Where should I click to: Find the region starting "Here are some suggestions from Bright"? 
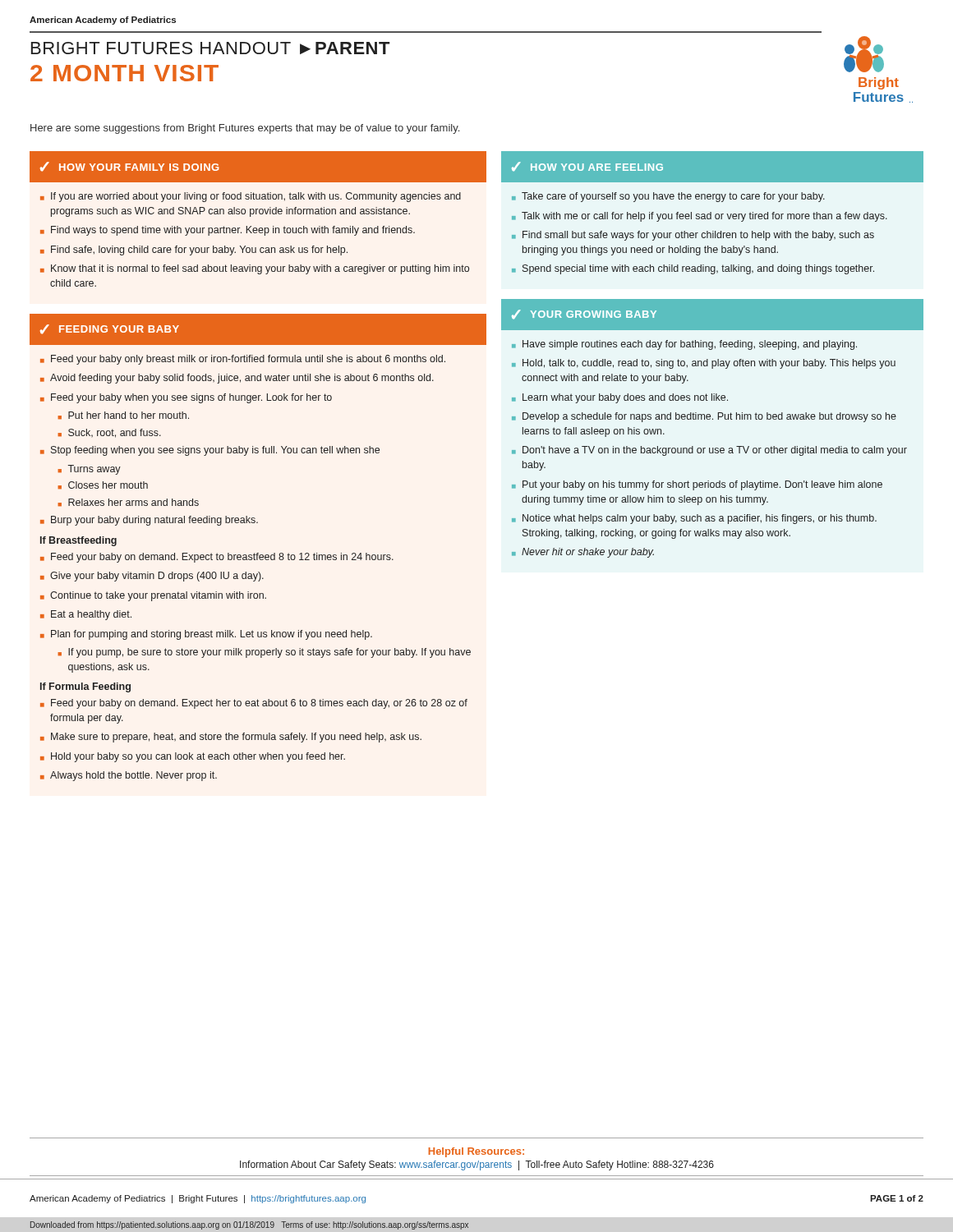(x=245, y=128)
